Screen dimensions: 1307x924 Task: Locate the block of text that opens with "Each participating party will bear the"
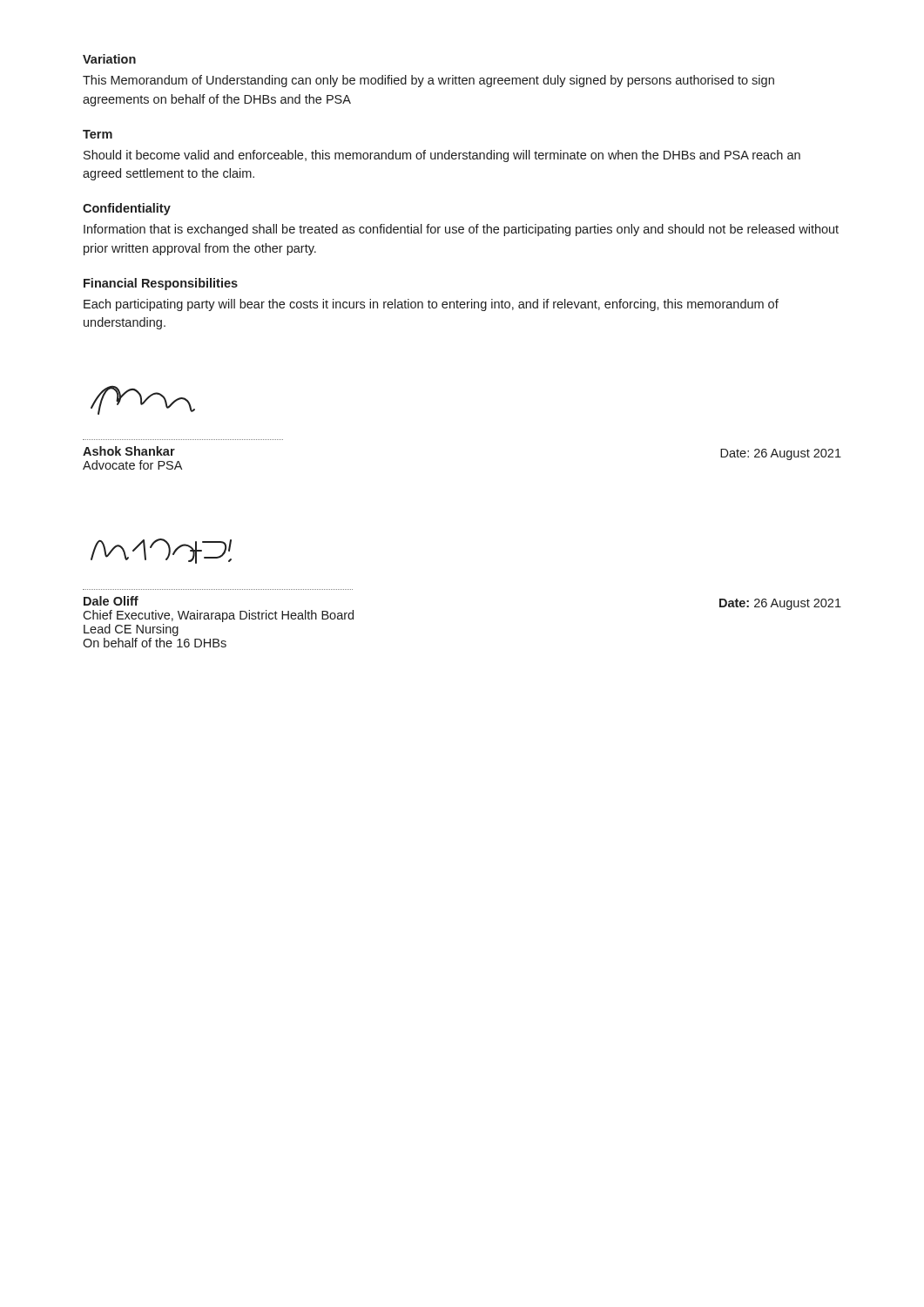tap(430, 313)
